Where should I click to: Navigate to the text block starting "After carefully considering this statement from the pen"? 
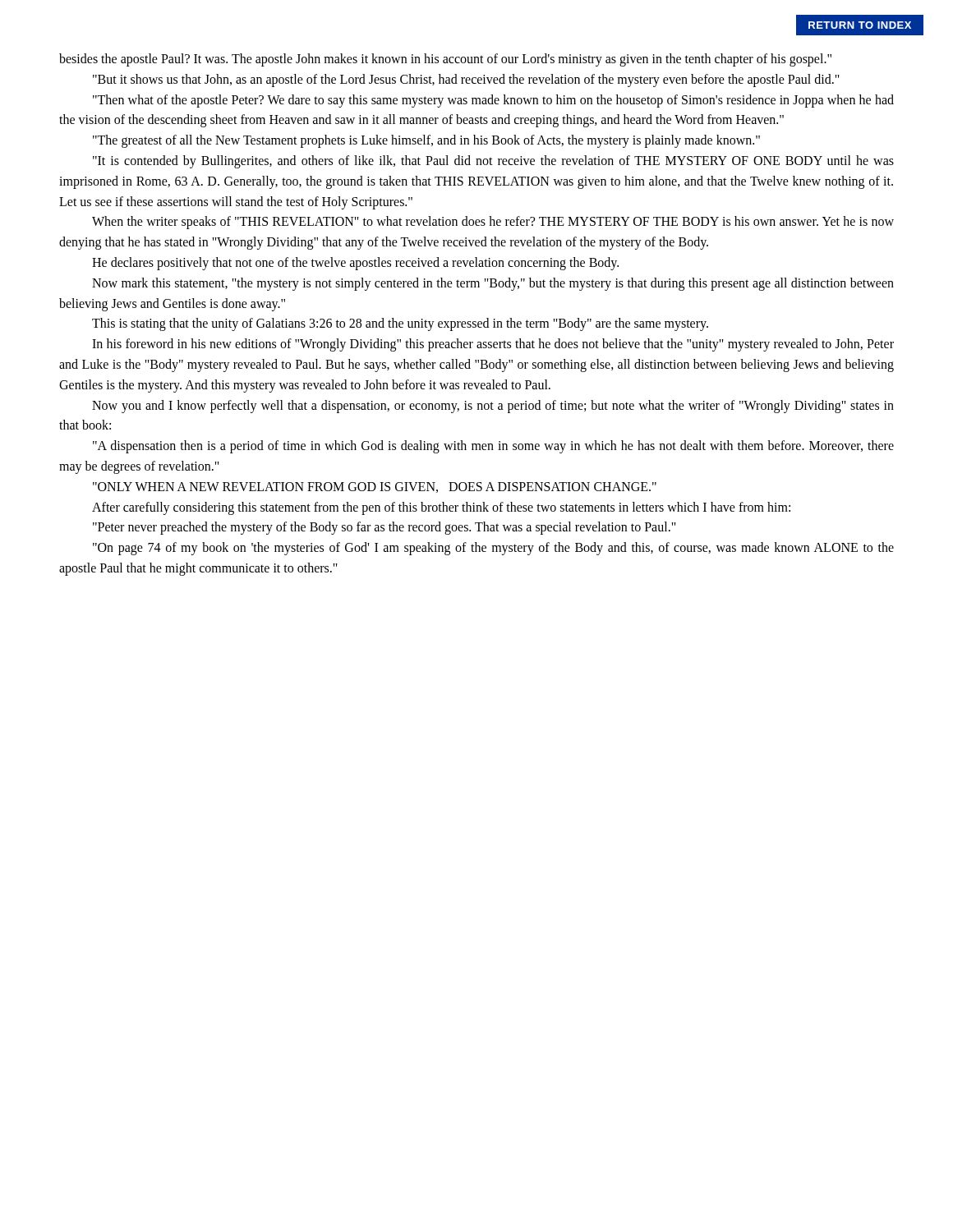(476, 508)
